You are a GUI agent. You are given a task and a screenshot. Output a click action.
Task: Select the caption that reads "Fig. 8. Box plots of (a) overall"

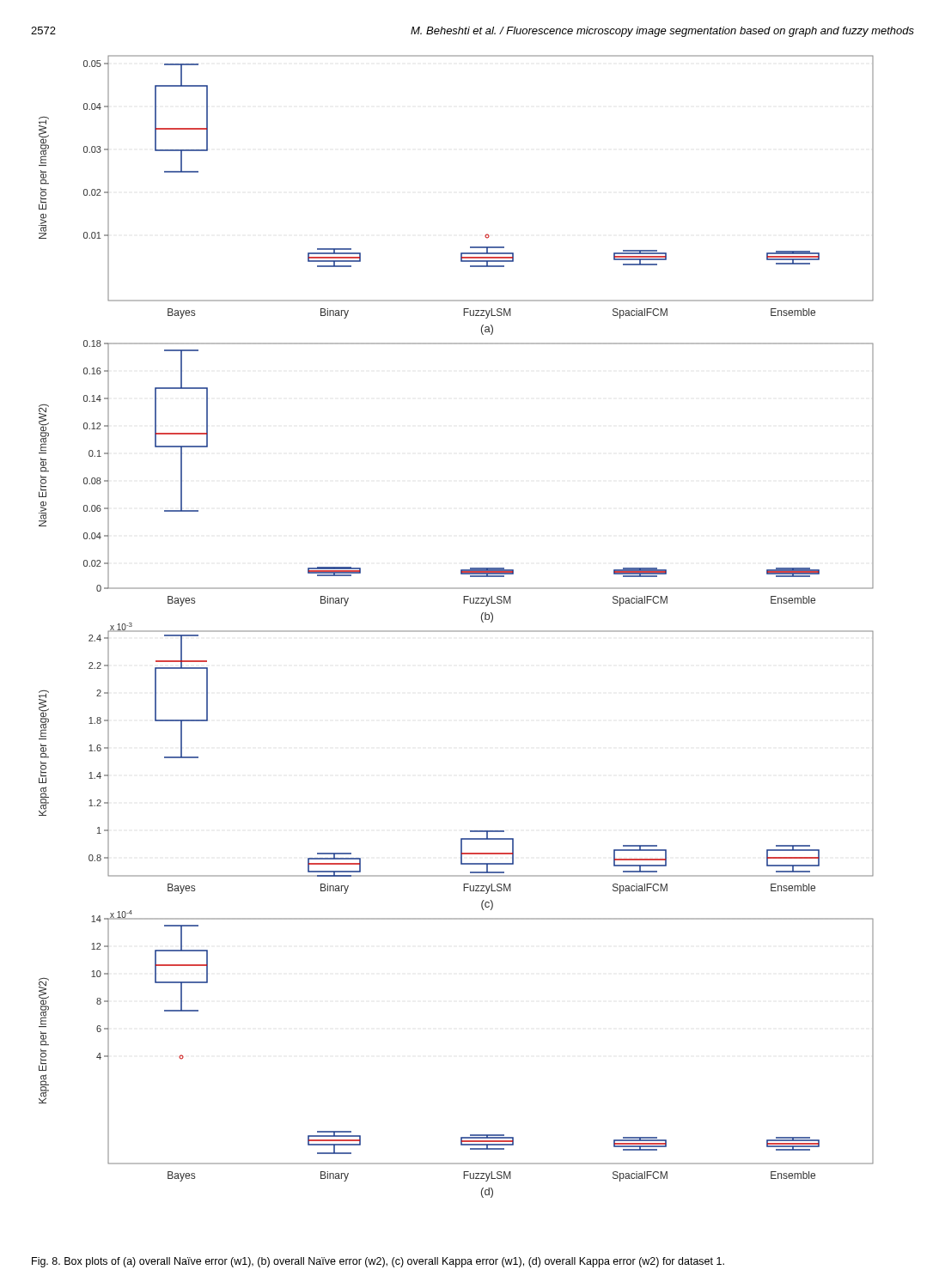click(x=378, y=1261)
